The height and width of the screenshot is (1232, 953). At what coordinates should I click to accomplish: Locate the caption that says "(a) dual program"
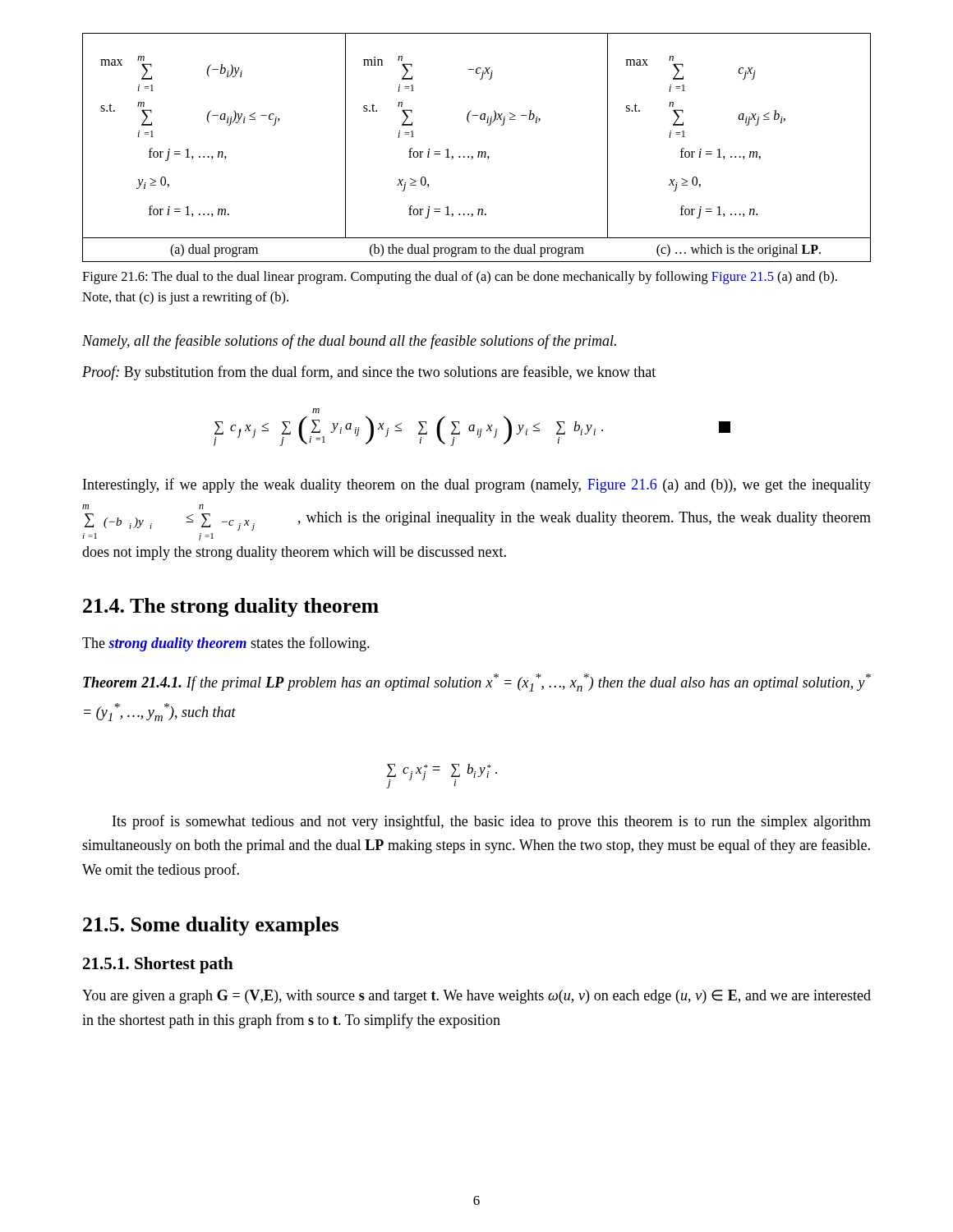pos(214,249)
